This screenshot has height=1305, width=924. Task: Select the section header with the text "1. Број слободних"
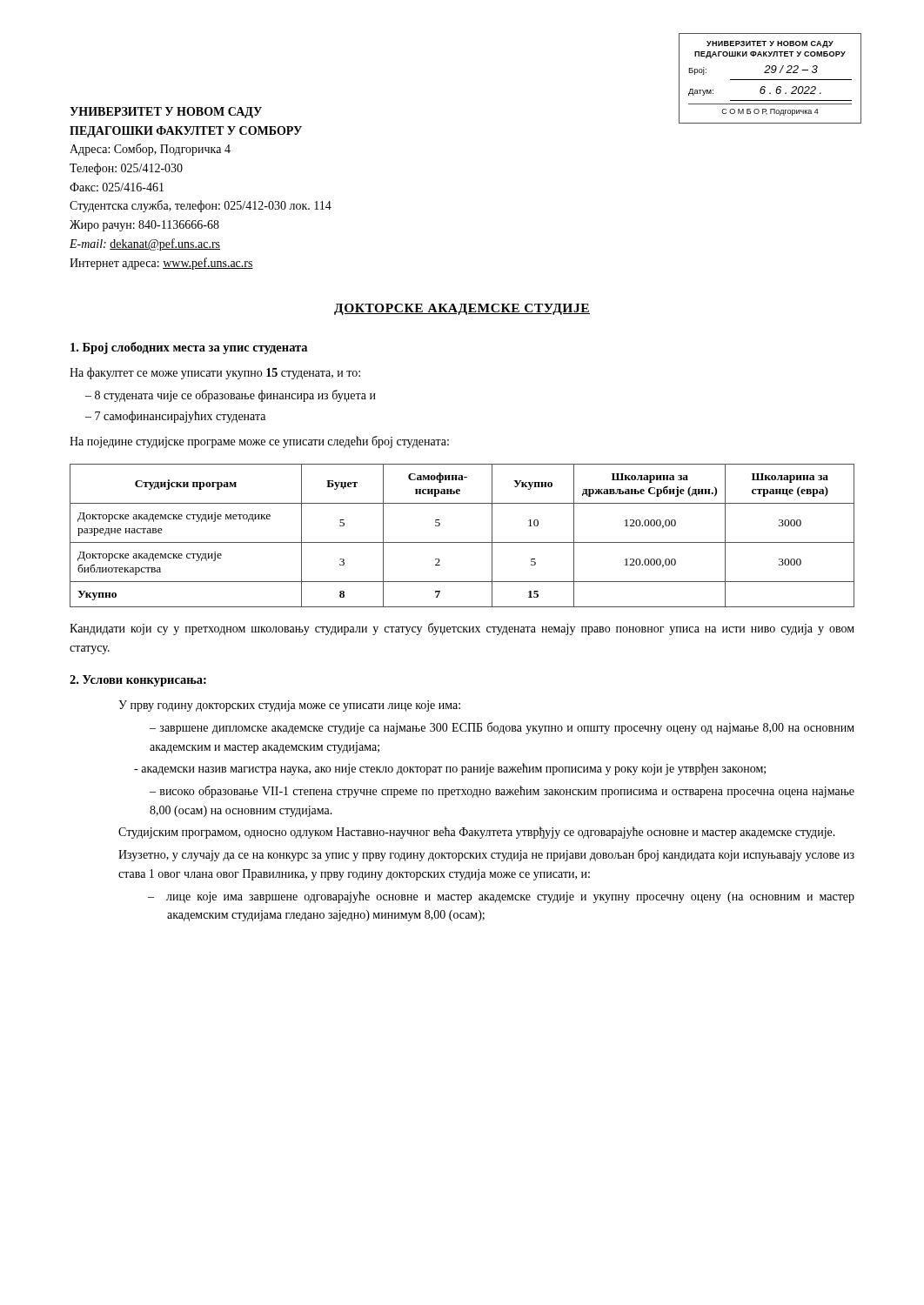point(189,347)
